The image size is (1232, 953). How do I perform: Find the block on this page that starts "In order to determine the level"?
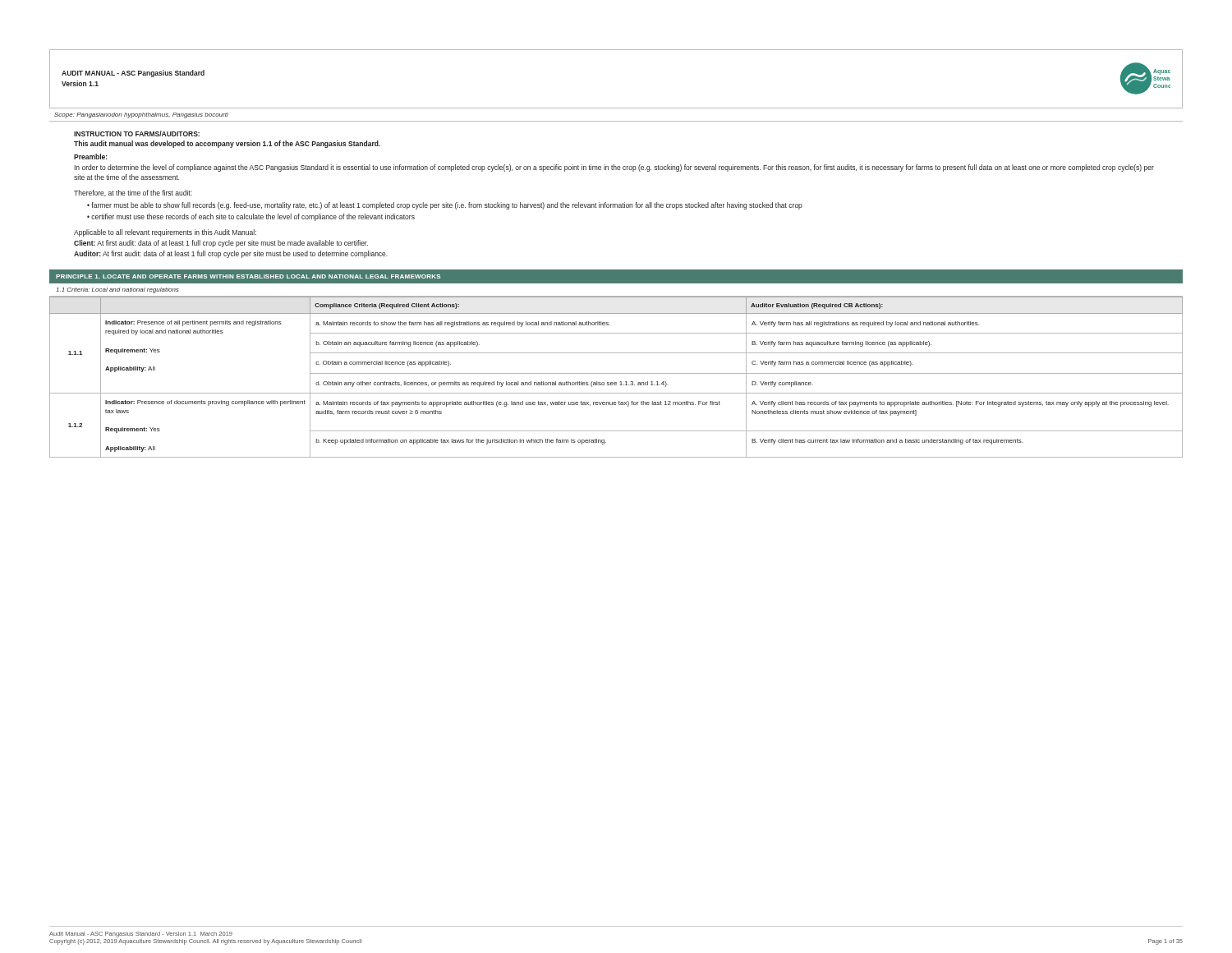pyautogui.click(x=614, y=173)
